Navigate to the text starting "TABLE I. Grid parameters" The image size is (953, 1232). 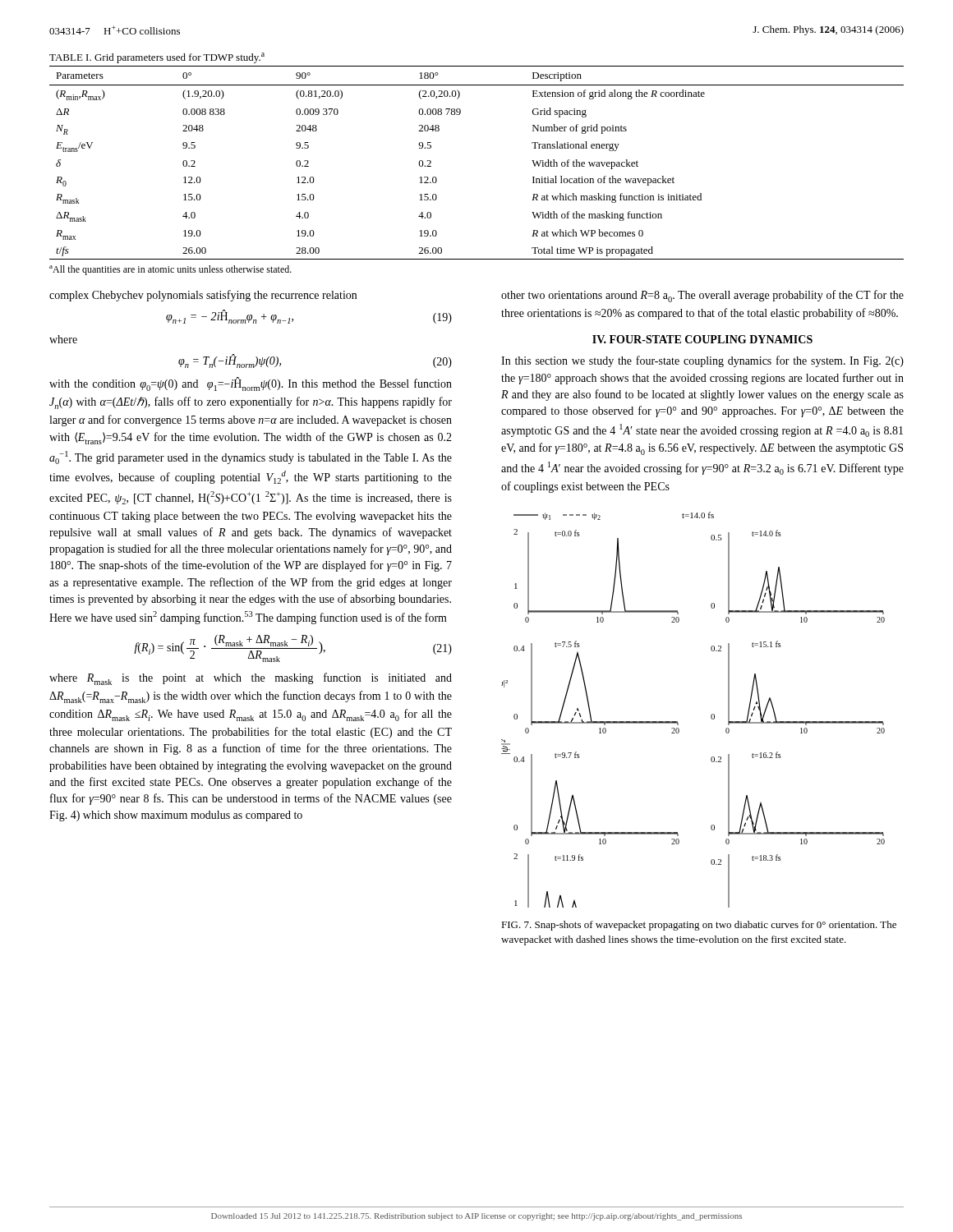coord(157,56)
